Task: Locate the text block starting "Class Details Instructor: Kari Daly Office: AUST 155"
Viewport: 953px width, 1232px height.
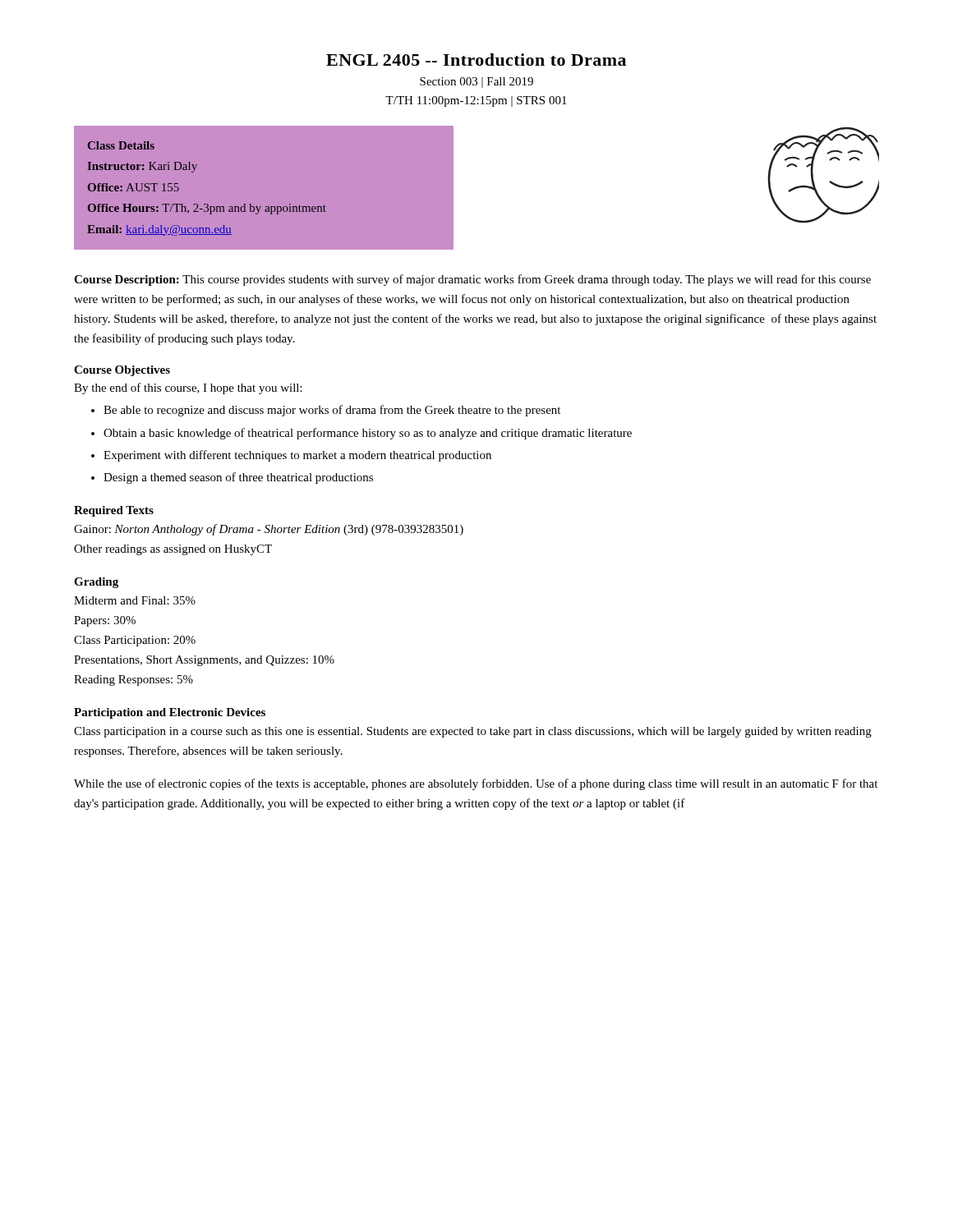Action: (x=121, y=145)
